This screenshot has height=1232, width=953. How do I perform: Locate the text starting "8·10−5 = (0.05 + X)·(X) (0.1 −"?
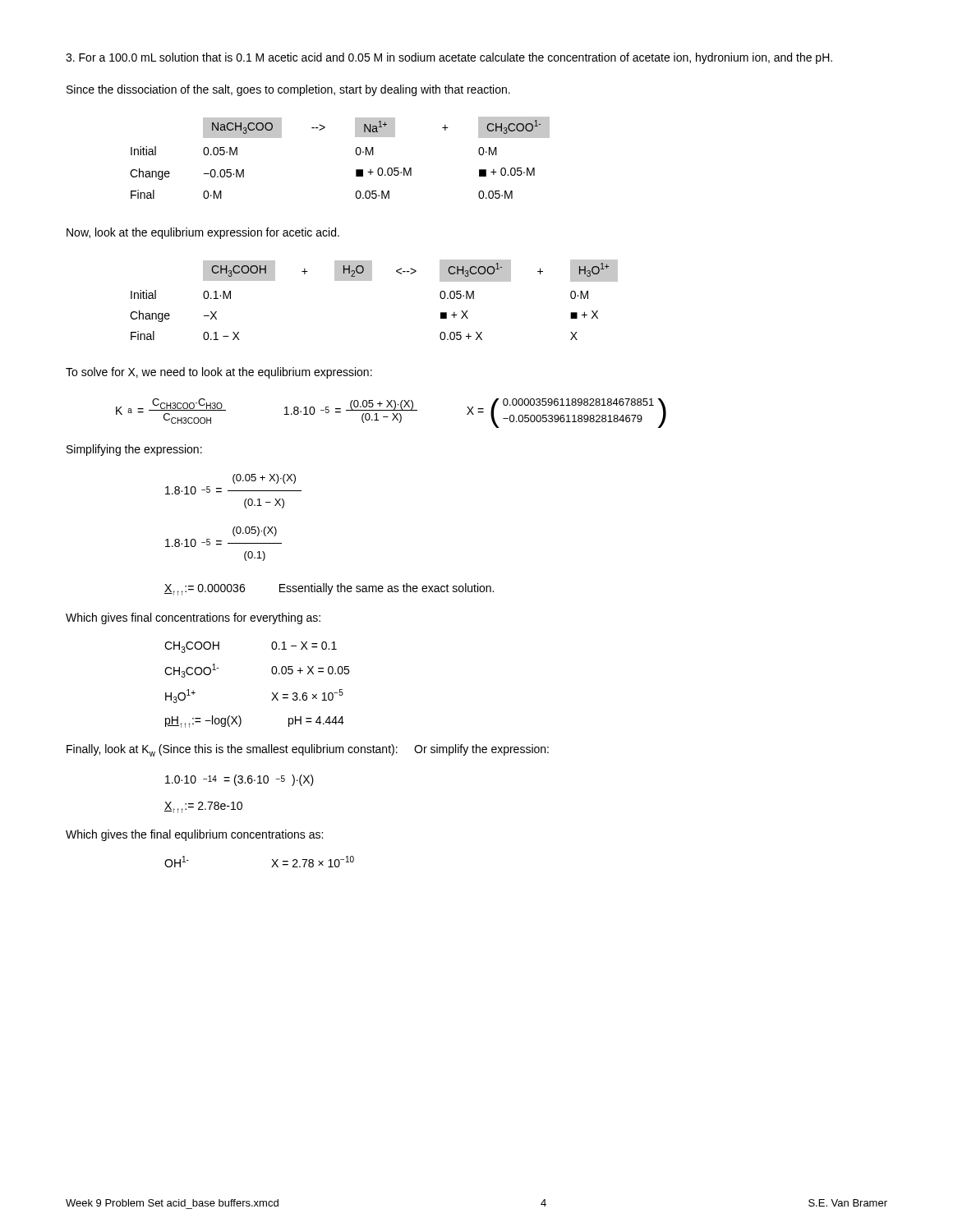pyautogui.click(x=264, y=479)
